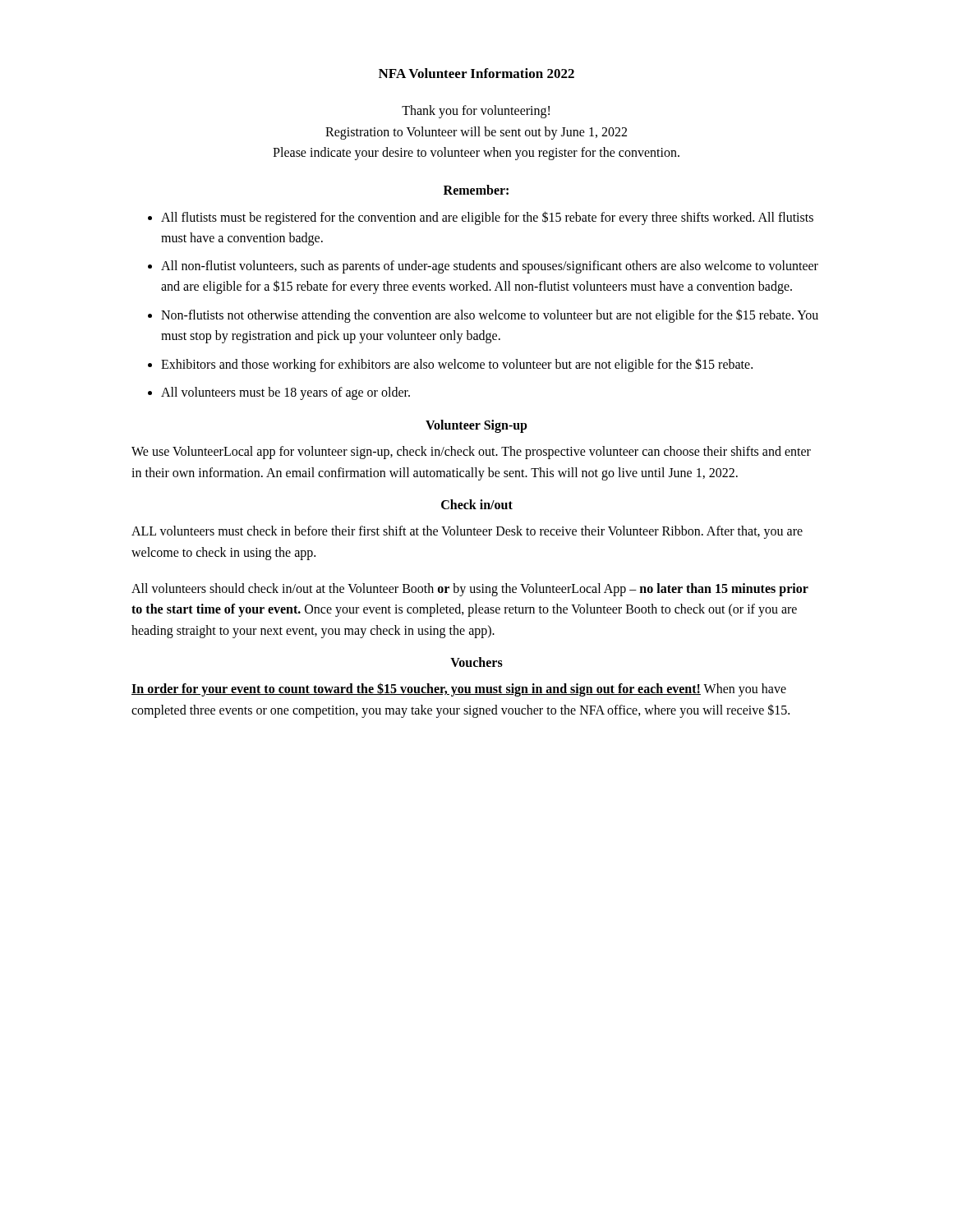The height and width of the screenshot is (1232, 953).
Task: Click on the text block starting "Non-flutists not otherwise attending the convention are also"
Action: (490, 325)
